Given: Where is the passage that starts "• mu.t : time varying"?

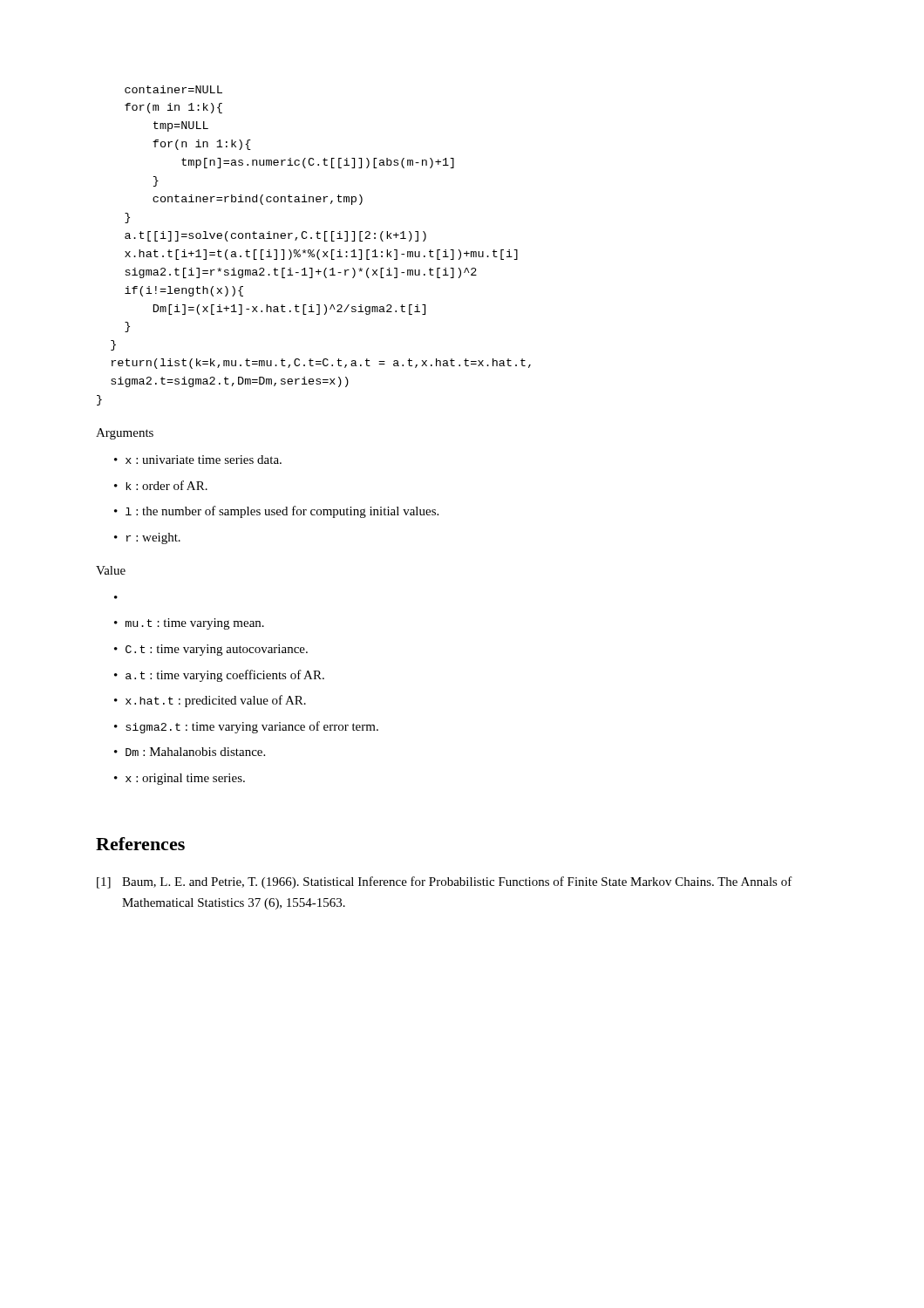Looking at the screenshot, I should click(189, 623).
